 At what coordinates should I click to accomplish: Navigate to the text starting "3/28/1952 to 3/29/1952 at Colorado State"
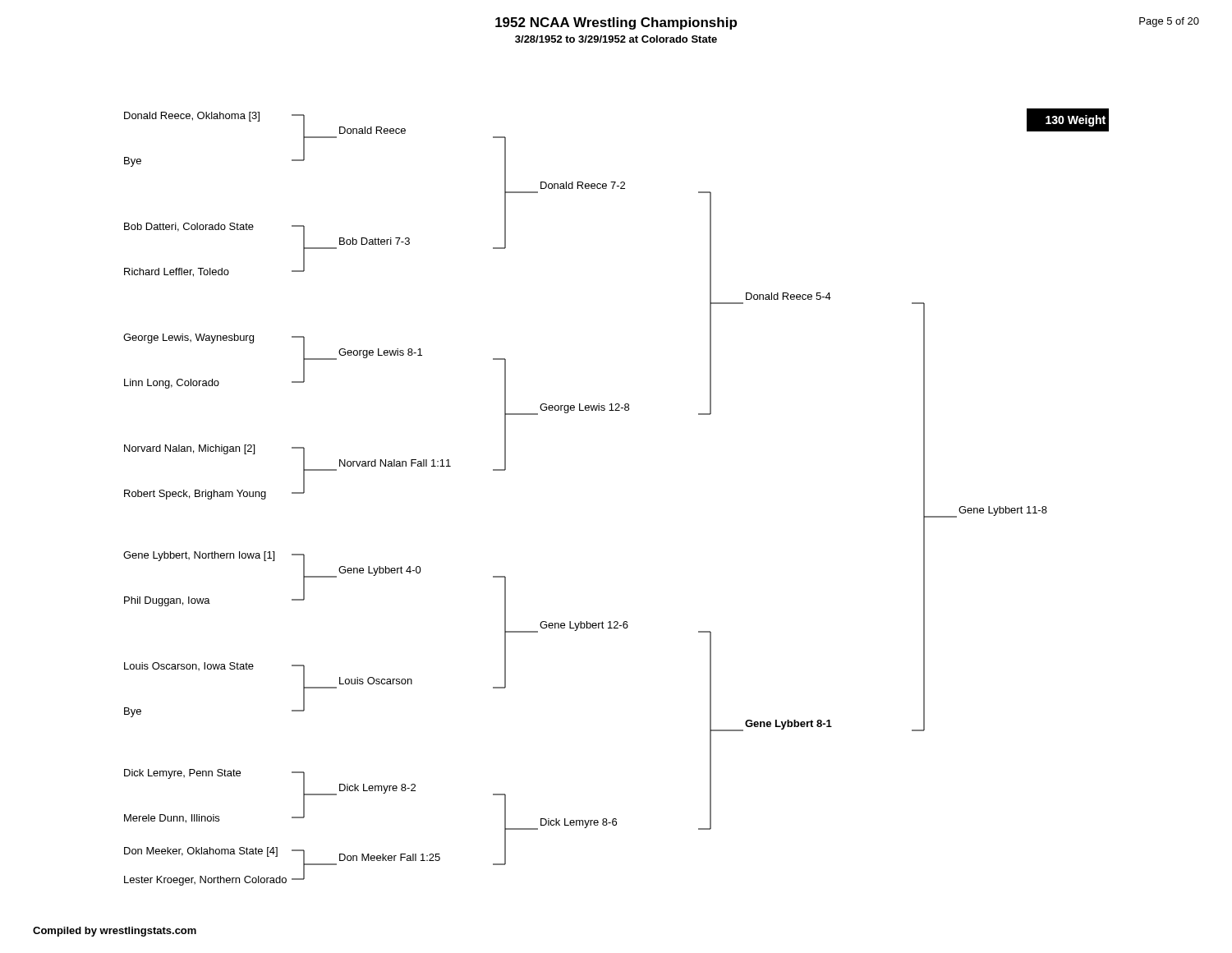tap(616, 39)
